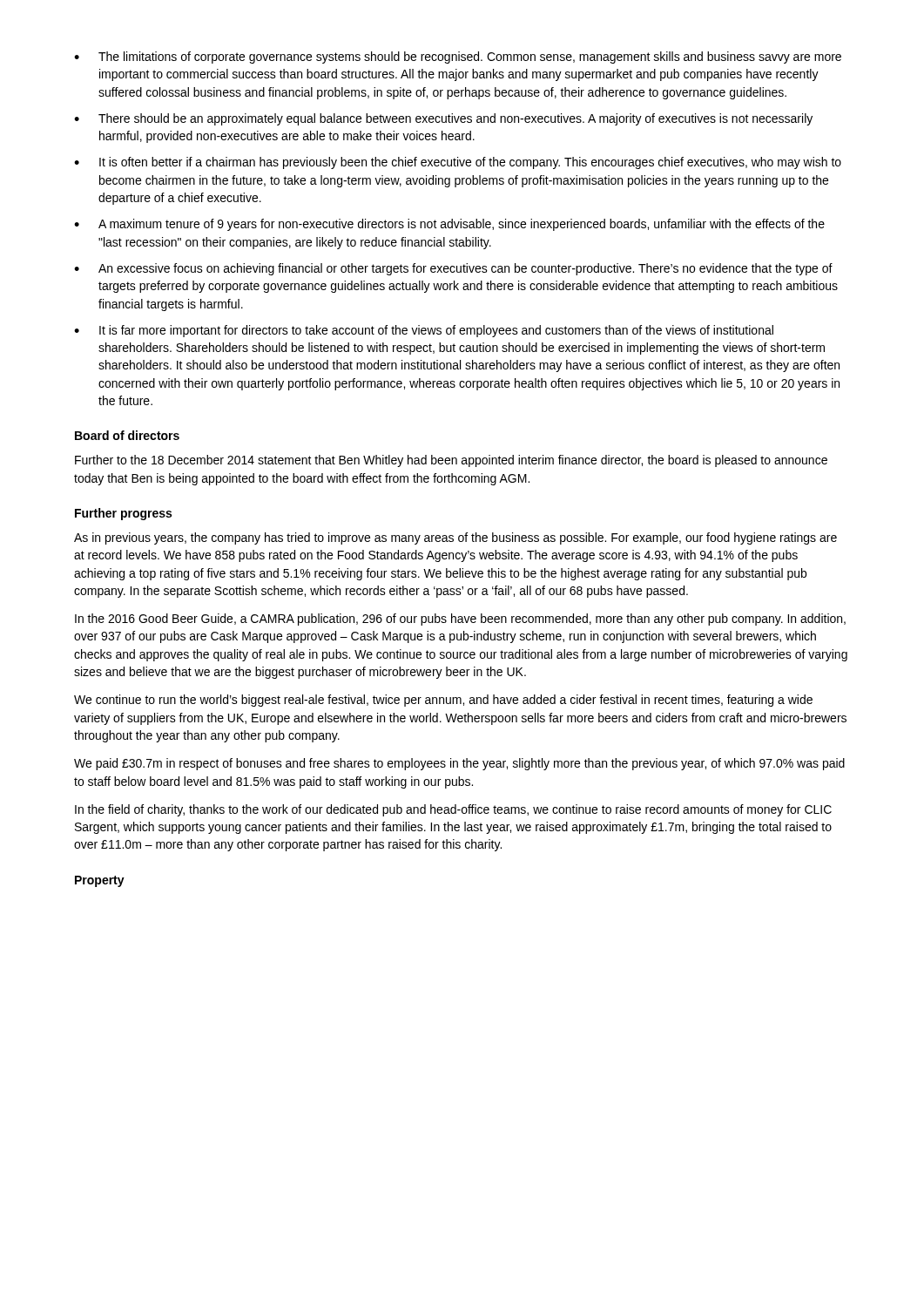This screenshot has width=924, height=1307.
Task: Find the text starting "• It is often better"
Action: pyautogui.click(x=462, y=180)
